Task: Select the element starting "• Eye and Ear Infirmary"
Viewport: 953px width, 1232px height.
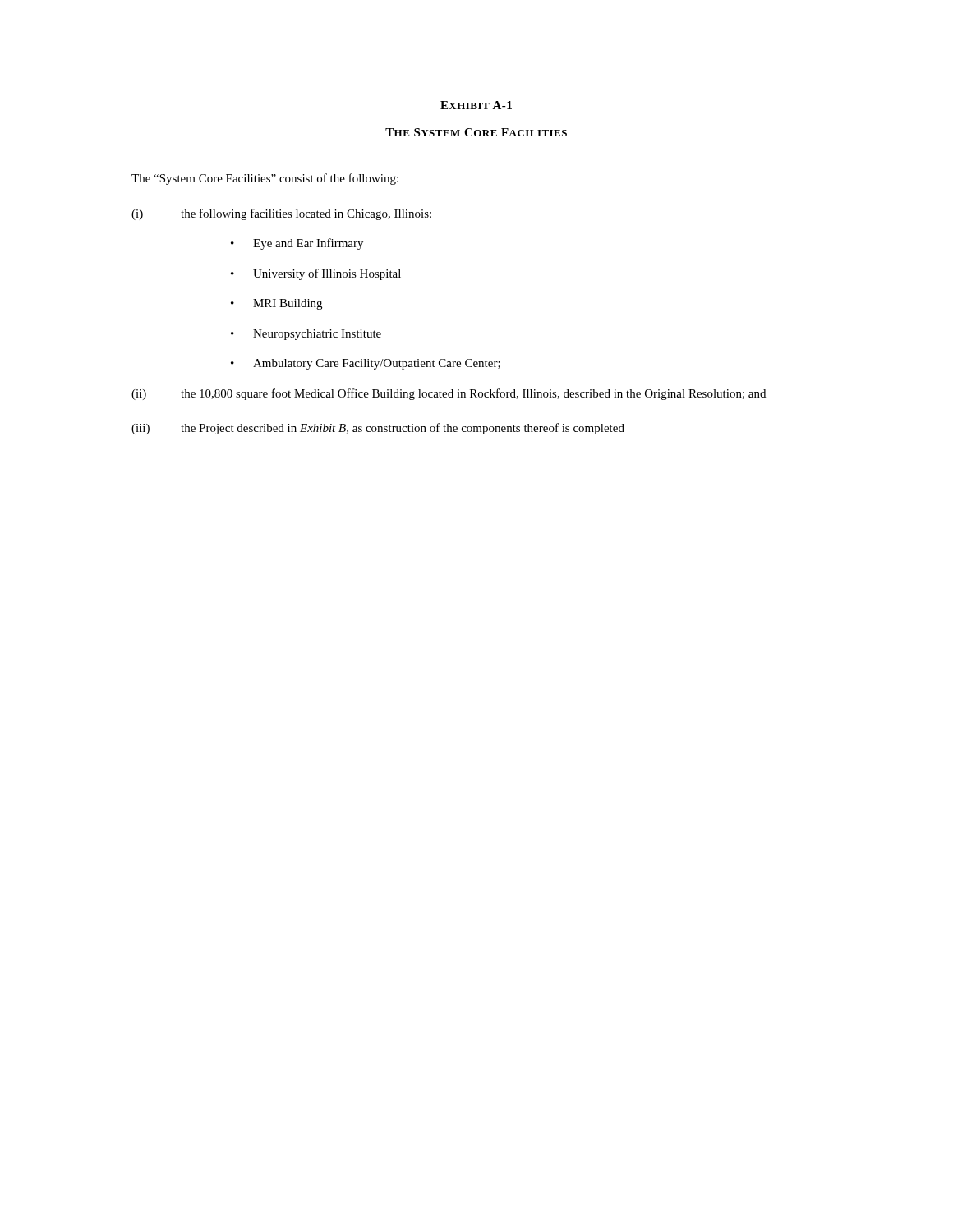Action: click(297, 244)
